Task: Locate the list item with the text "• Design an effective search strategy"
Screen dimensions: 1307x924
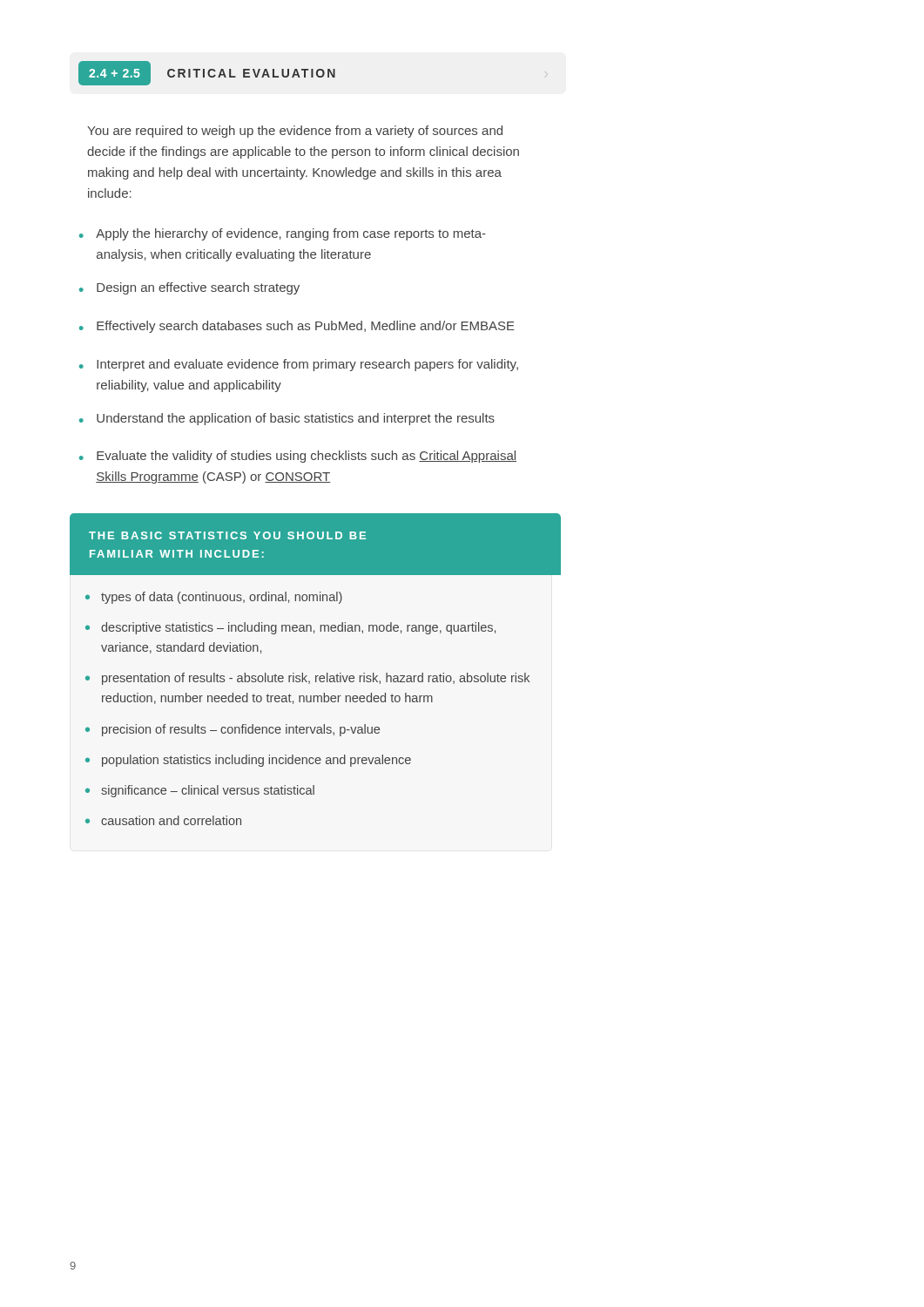Action: click(x=300, y=290)
